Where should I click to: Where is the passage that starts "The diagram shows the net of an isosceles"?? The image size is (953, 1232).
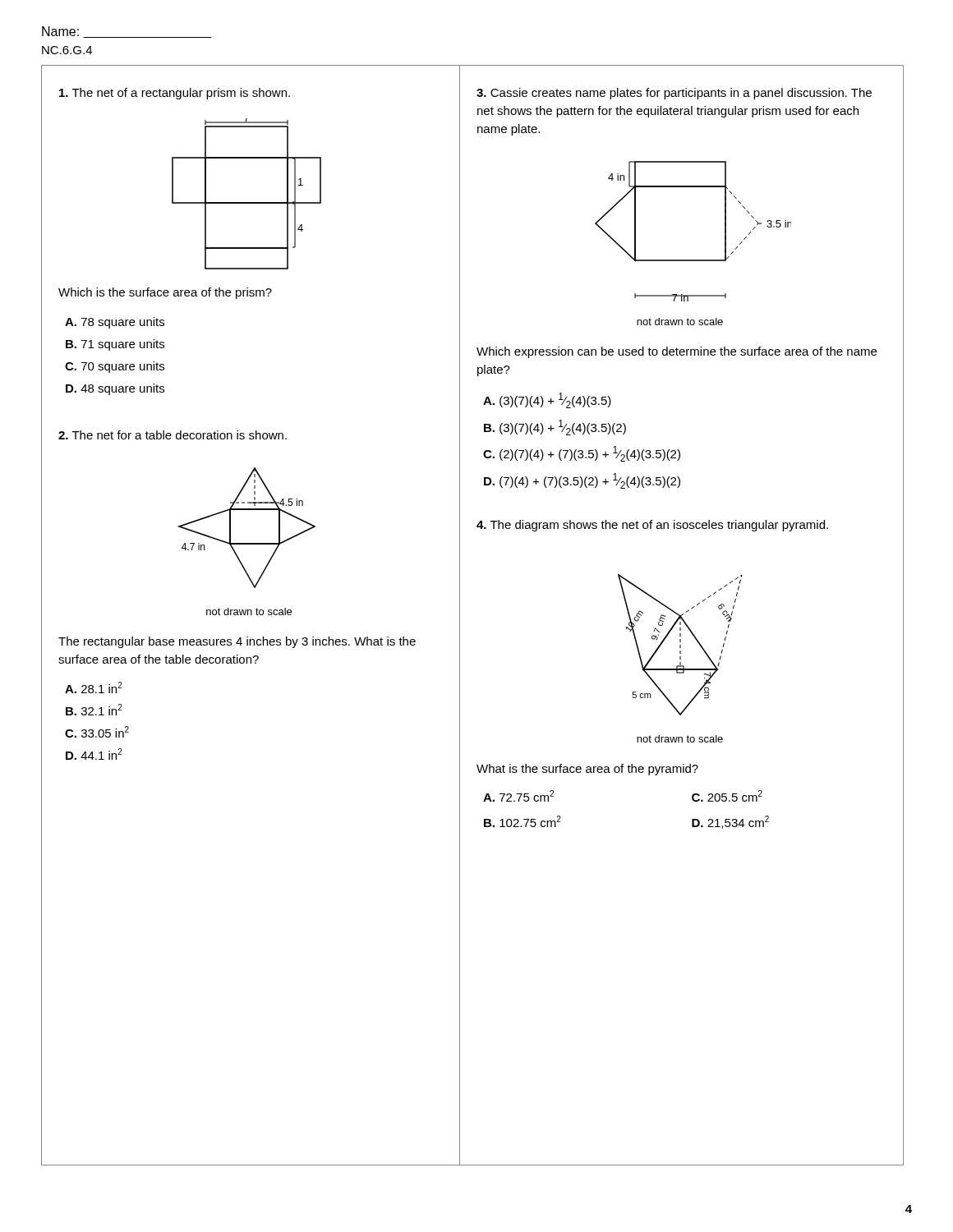pyautogui.click(x=653, y=524)
